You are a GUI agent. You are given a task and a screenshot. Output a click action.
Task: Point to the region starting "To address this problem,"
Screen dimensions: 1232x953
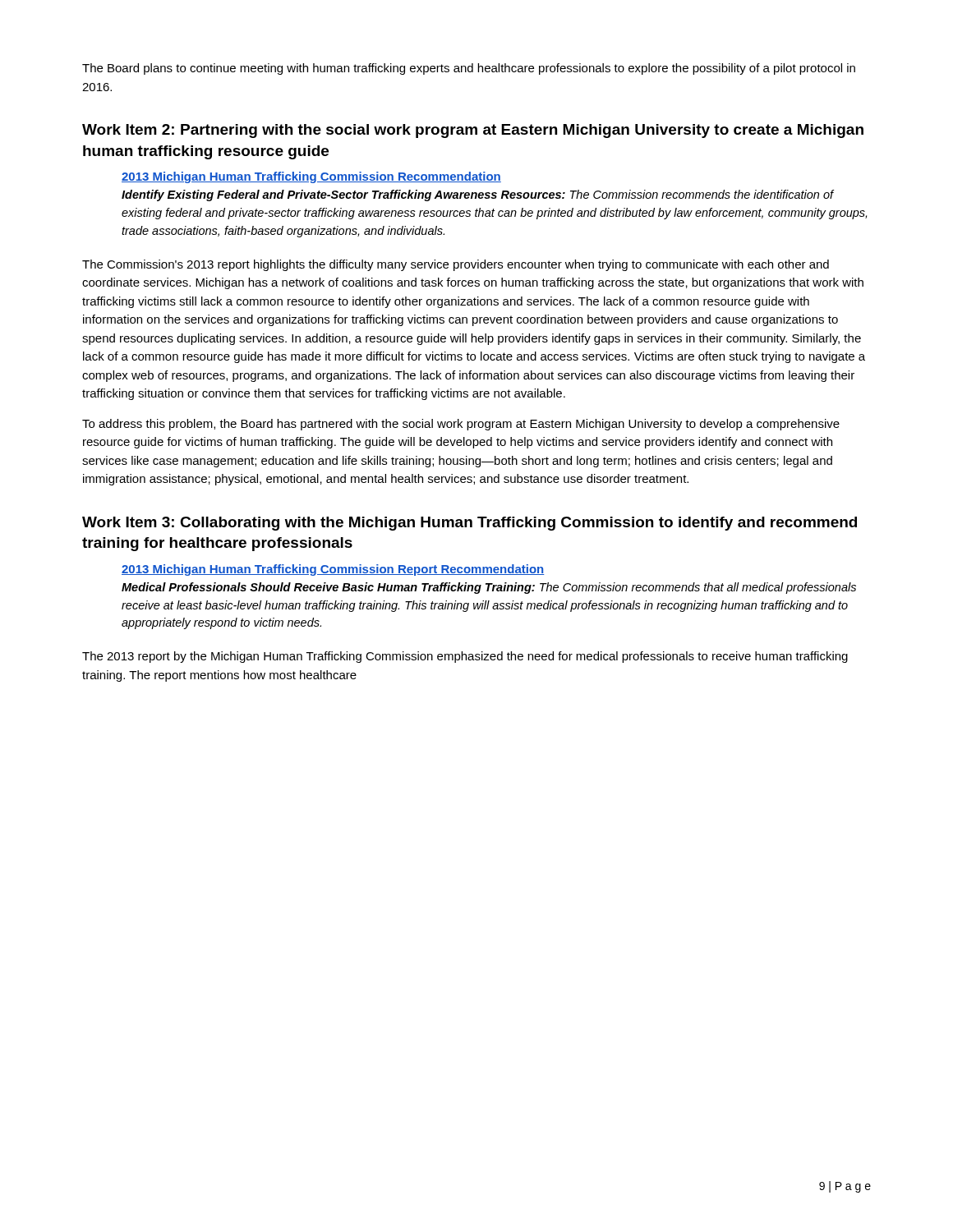pyautogui.click(x=461, y=451)
